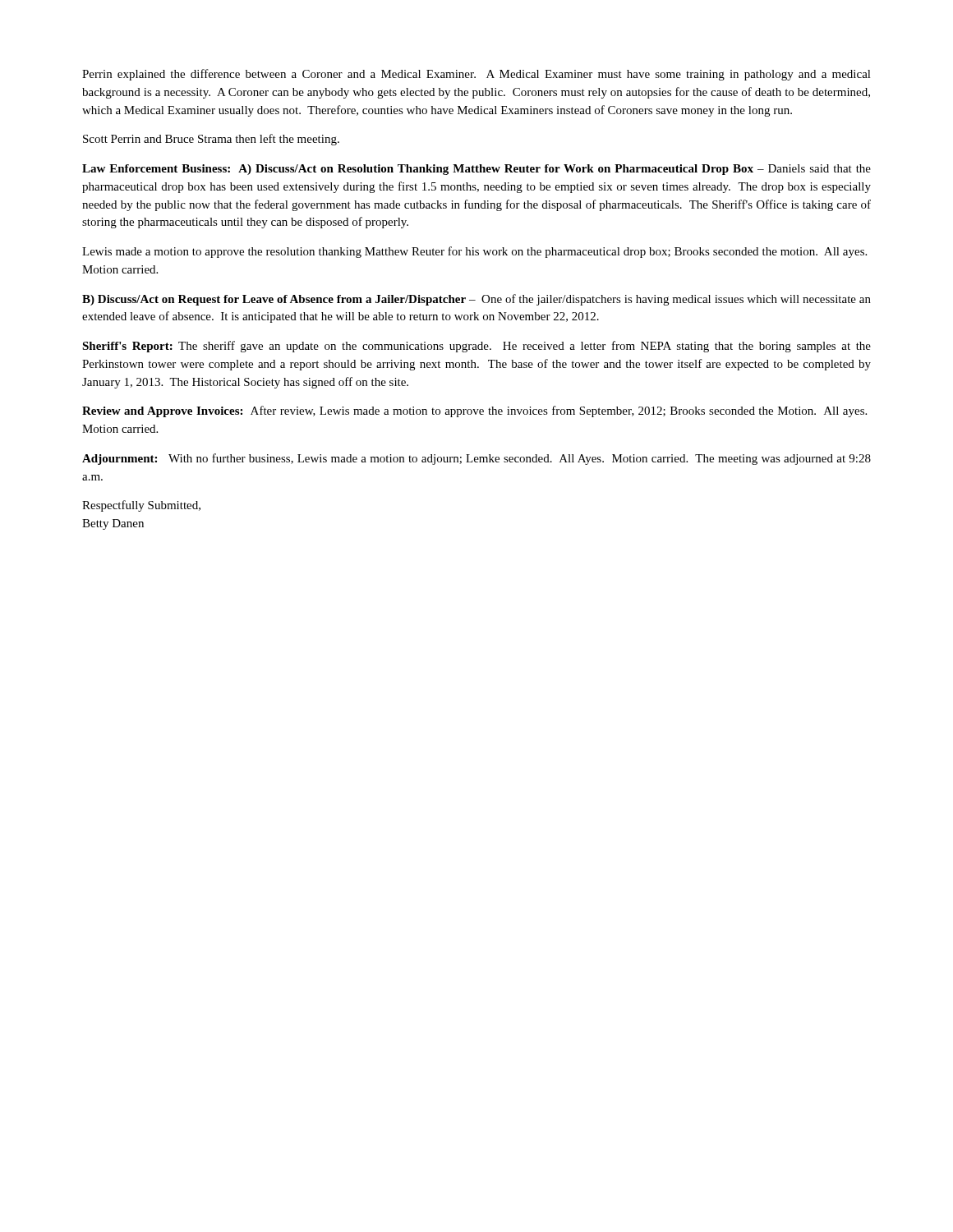Find the block on this page that starts "Scott Perrin and"

(211, 139)
